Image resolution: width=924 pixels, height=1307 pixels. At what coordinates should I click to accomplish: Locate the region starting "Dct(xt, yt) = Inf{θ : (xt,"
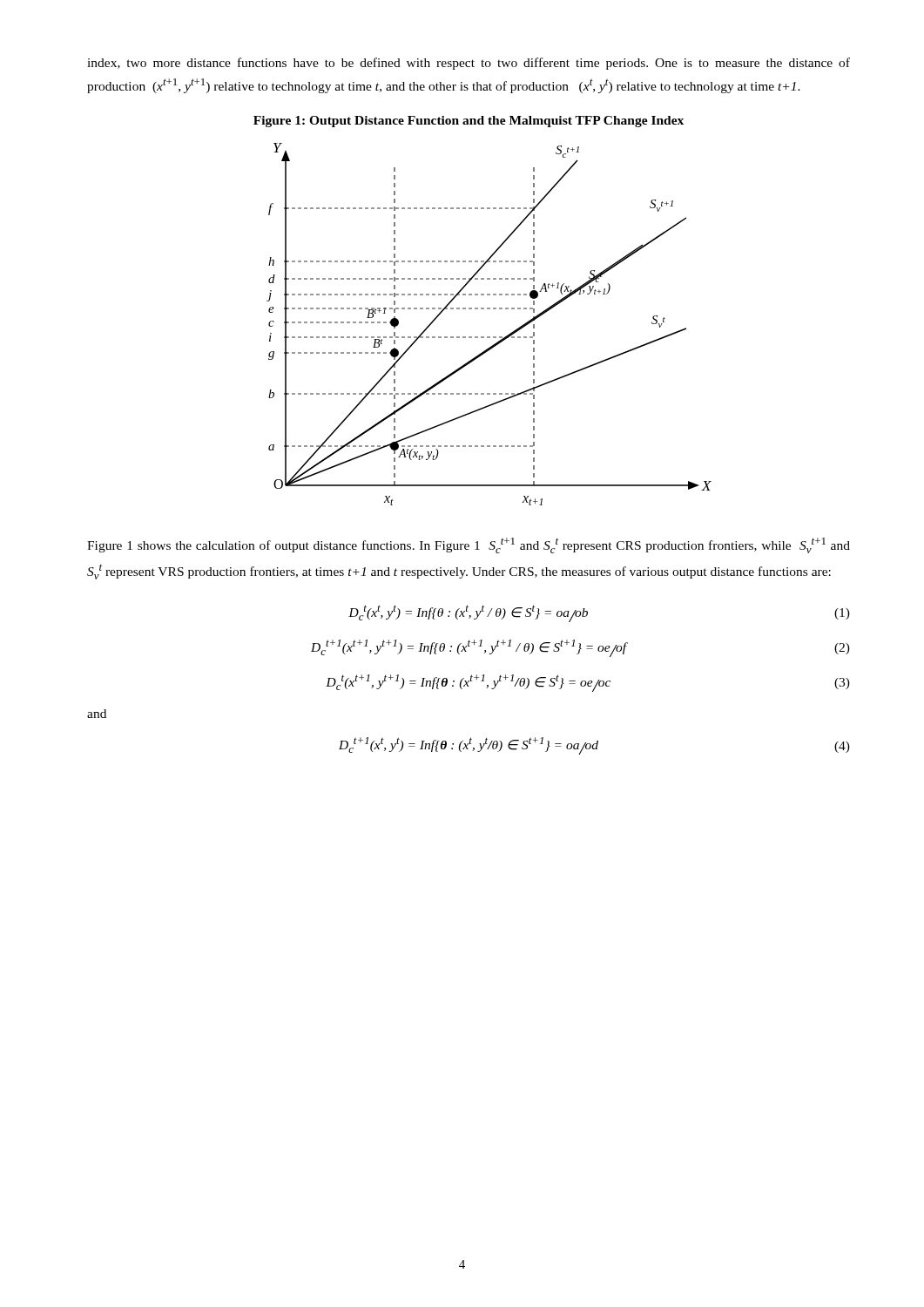coord(469,612)
